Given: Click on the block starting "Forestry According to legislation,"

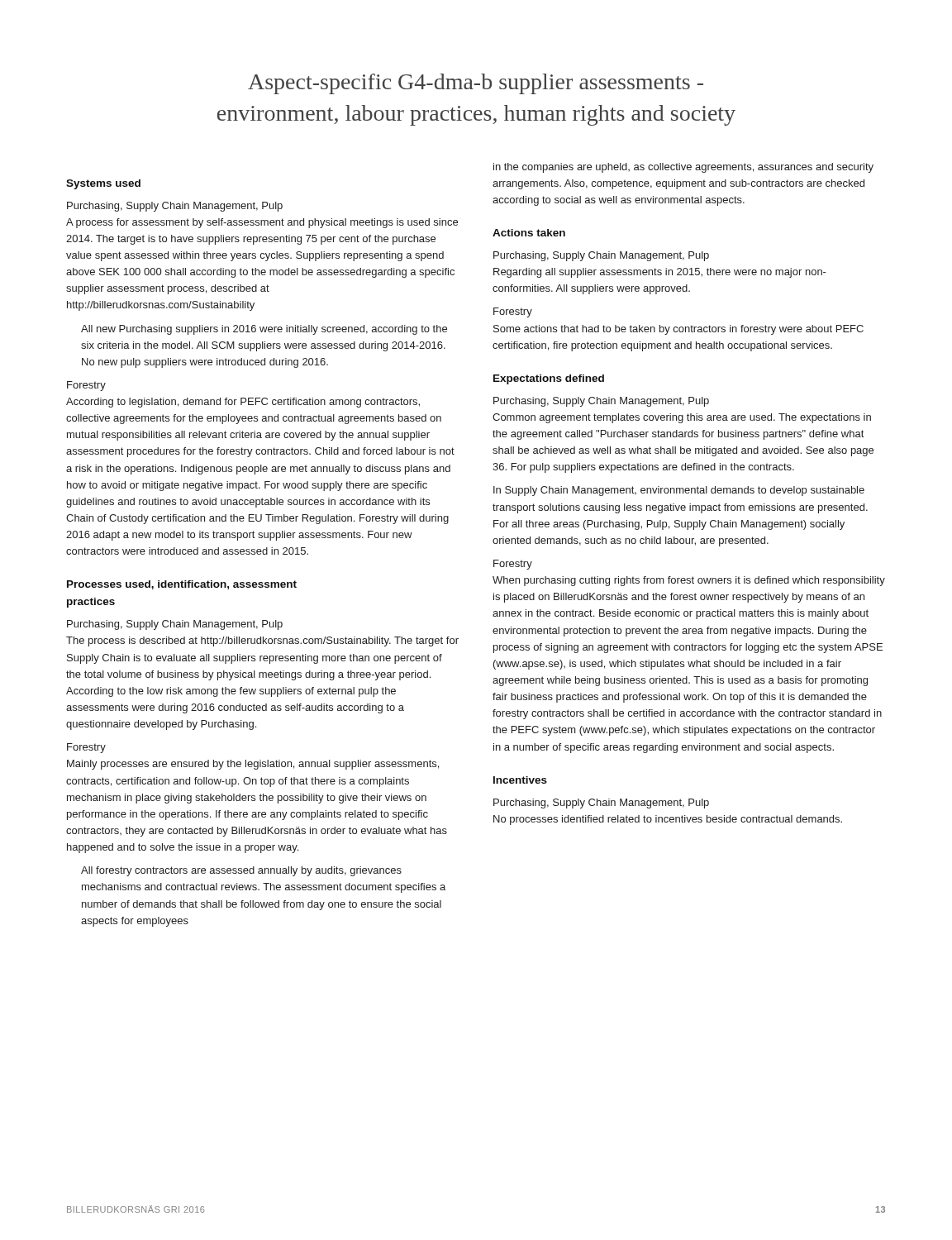Looking at the screenshot, I should tap(263, 468).
